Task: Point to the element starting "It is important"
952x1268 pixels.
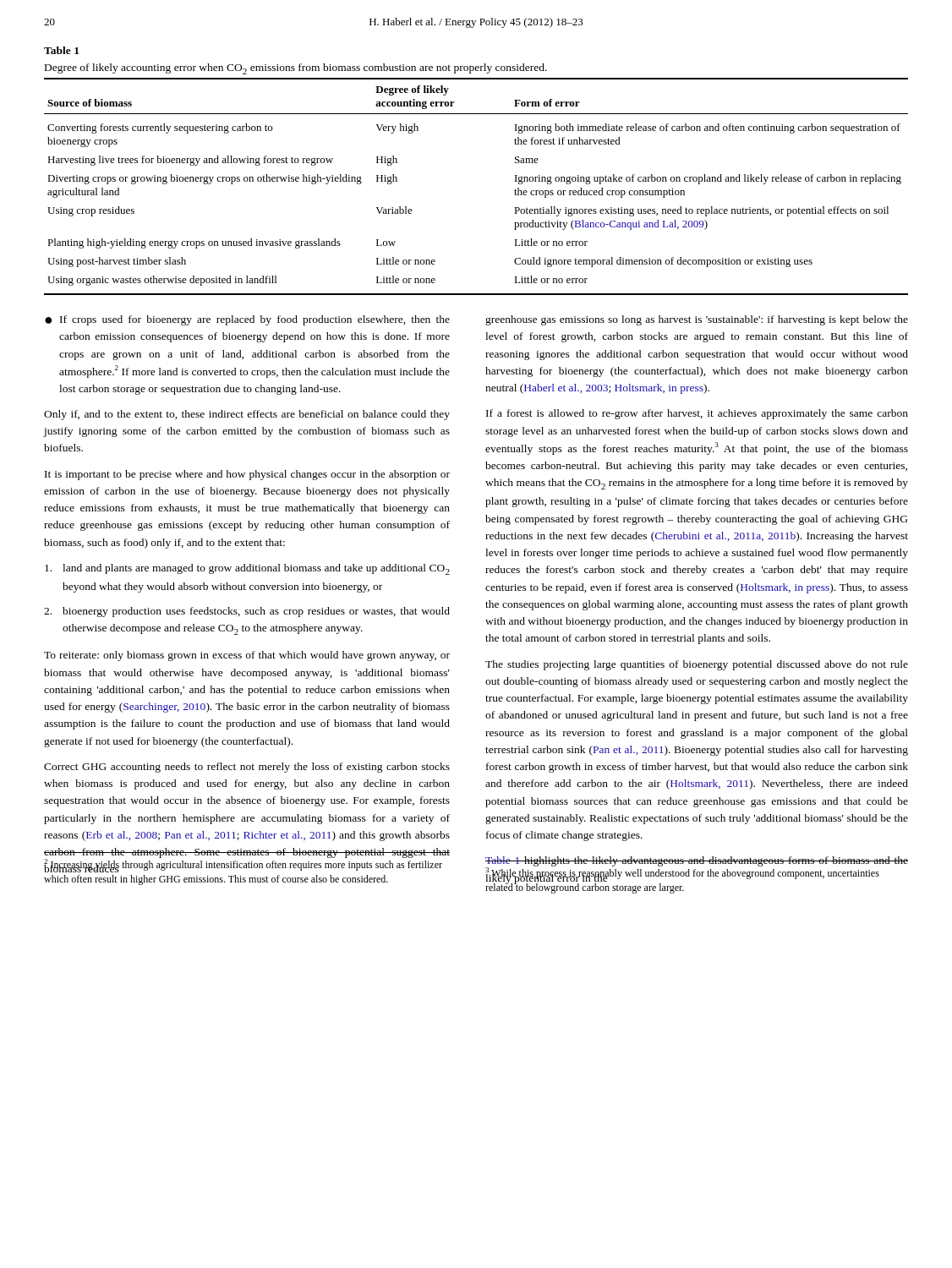Action: [x=247, y=508]
